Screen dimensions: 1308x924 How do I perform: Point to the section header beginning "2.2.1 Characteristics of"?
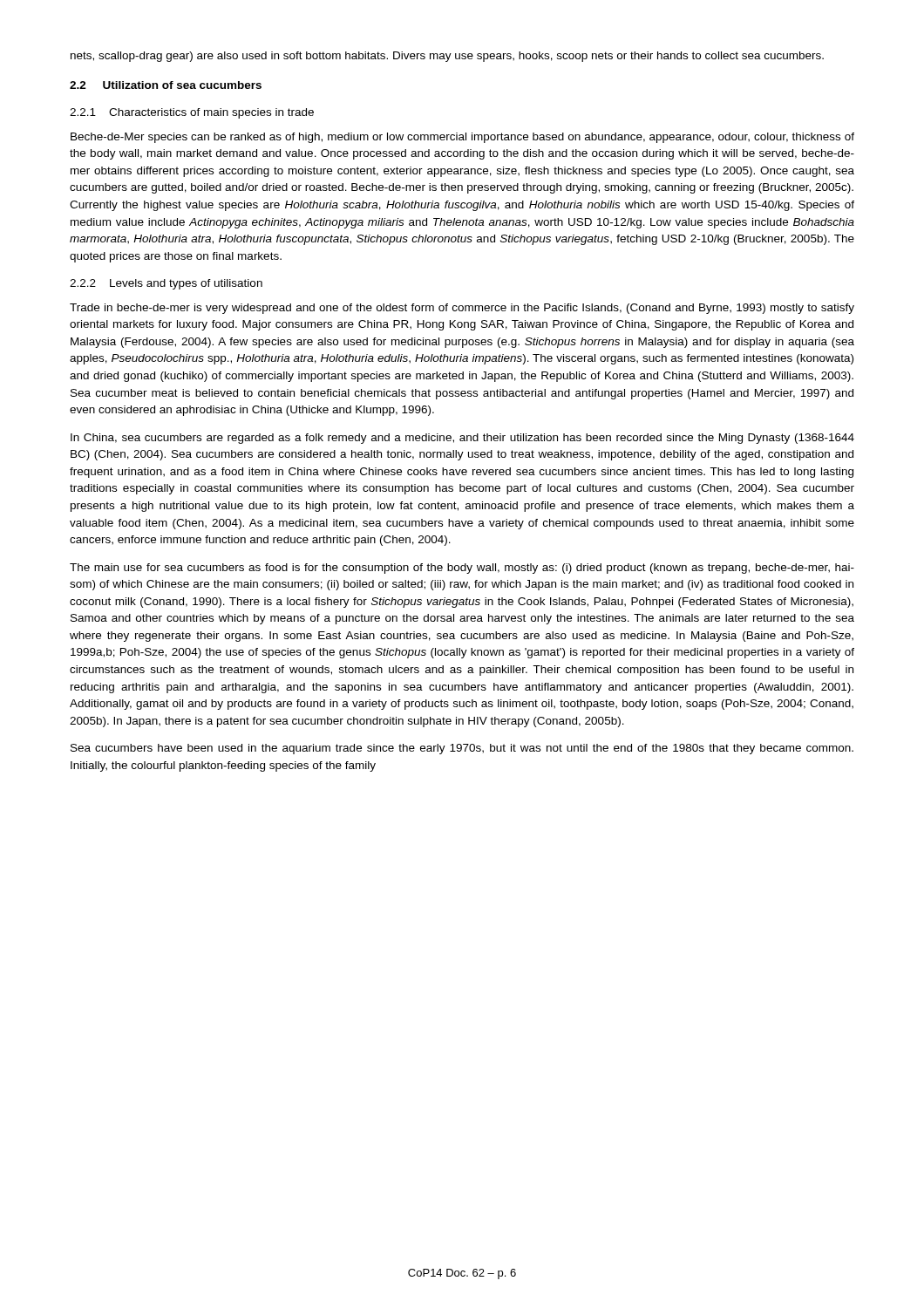click(x=192, y=112)
